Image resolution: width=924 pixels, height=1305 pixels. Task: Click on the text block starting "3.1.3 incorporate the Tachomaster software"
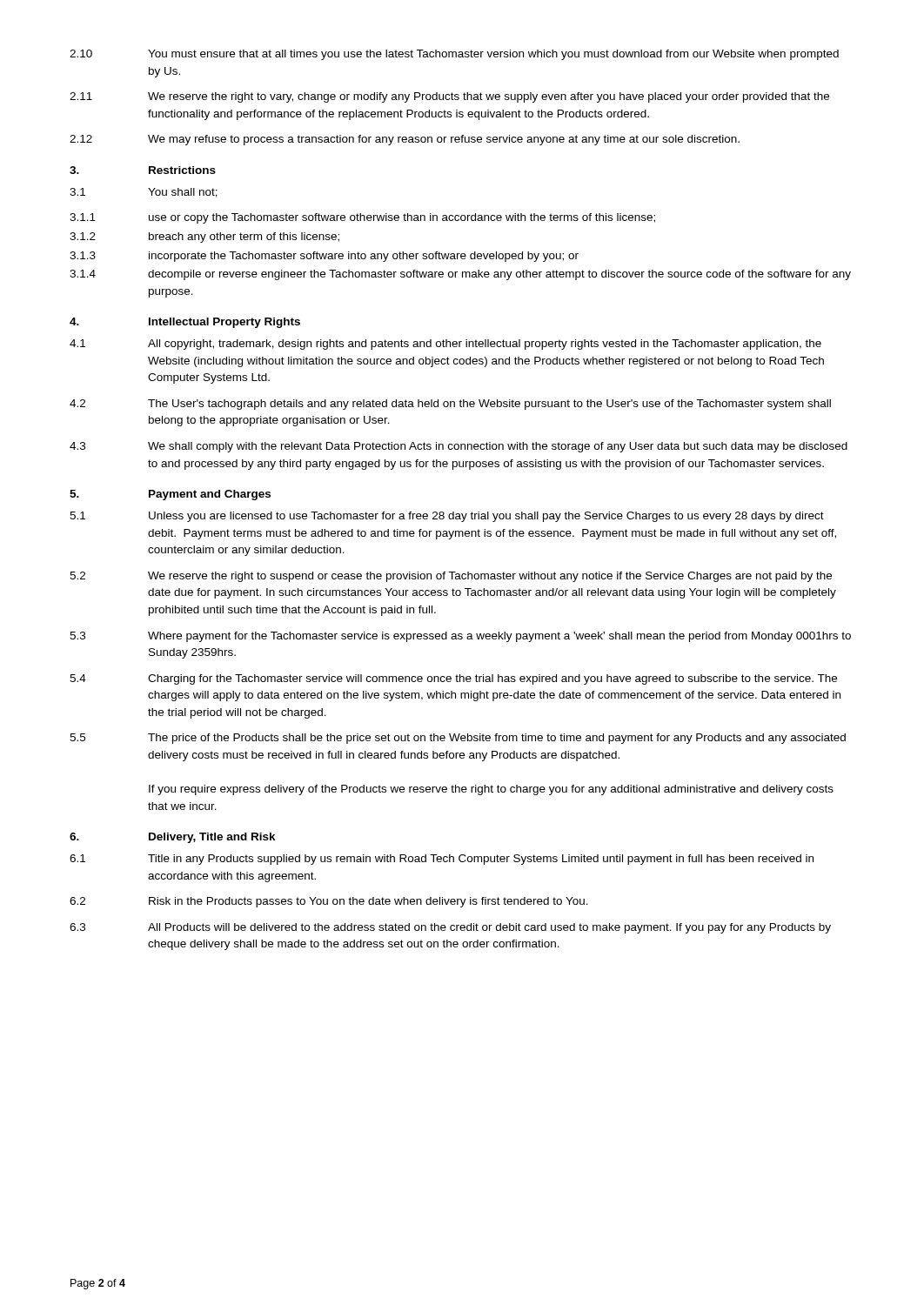click(462, 255)
